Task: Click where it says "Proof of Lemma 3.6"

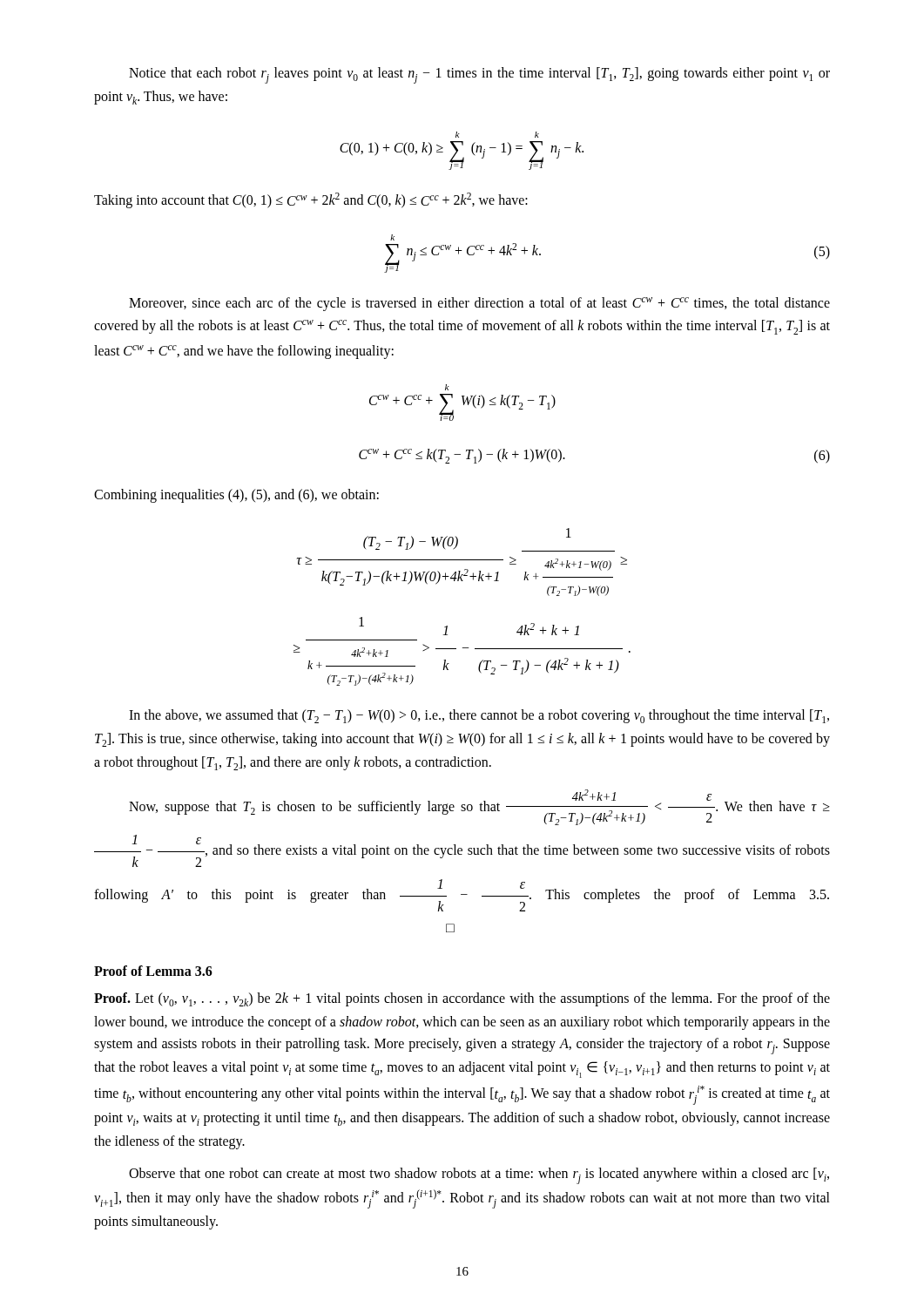Action: coord(153,971)
